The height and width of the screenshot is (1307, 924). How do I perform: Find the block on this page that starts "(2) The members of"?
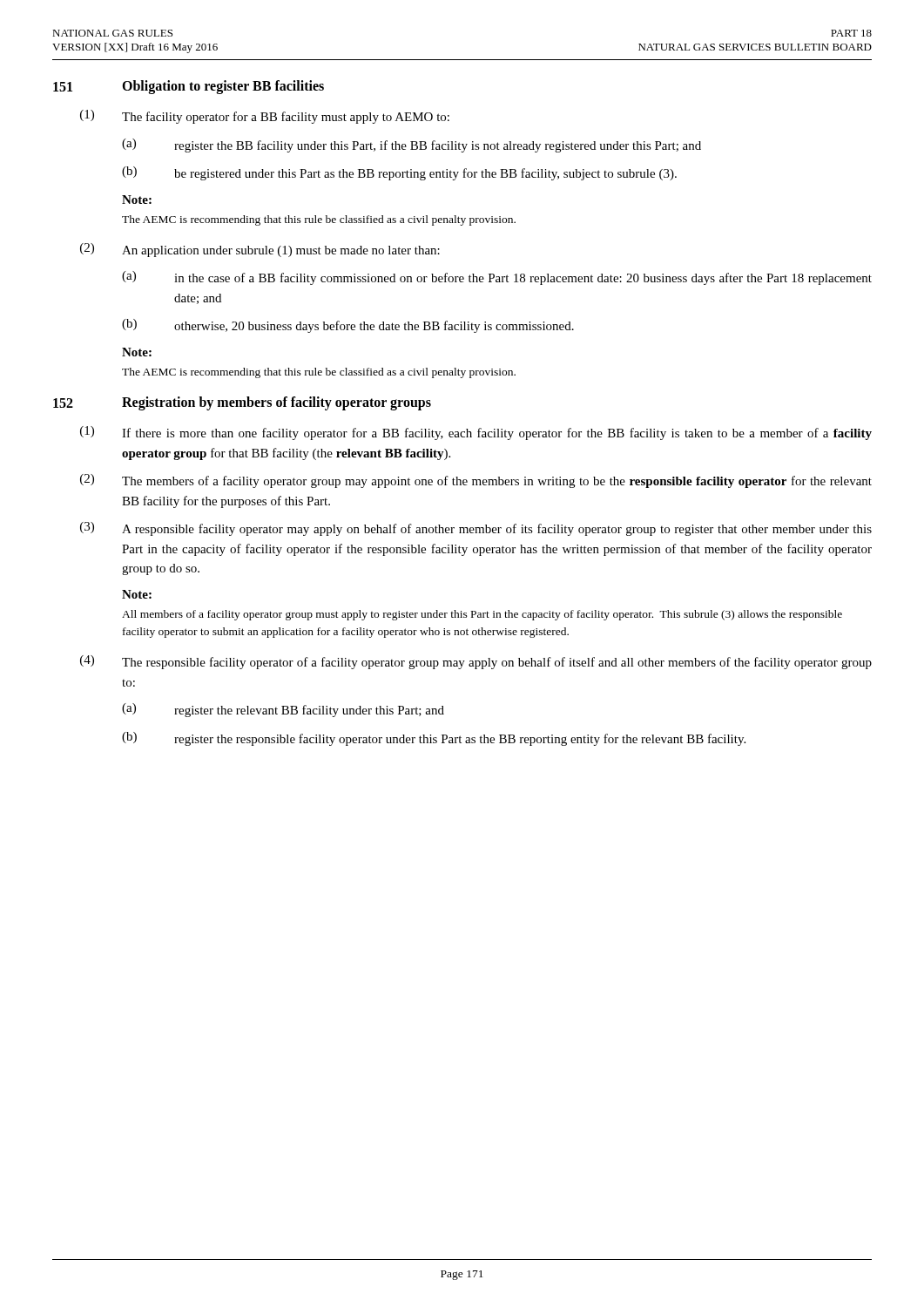[x=462, y=491]
